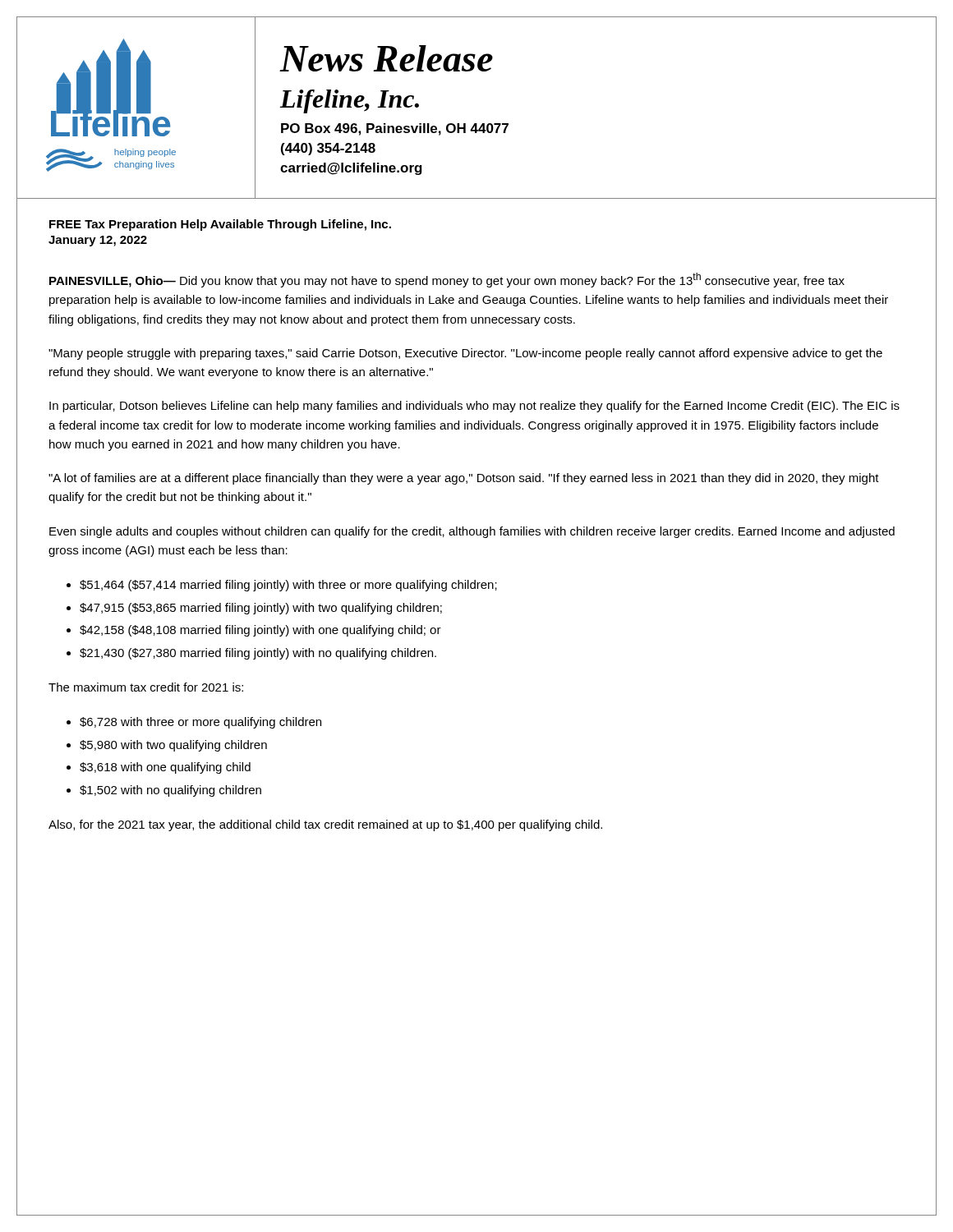Find the text block containing ""Many people struggle with"
Image resolution: width=953 pixels, height=1232 pixels.
tap(466, 362)
